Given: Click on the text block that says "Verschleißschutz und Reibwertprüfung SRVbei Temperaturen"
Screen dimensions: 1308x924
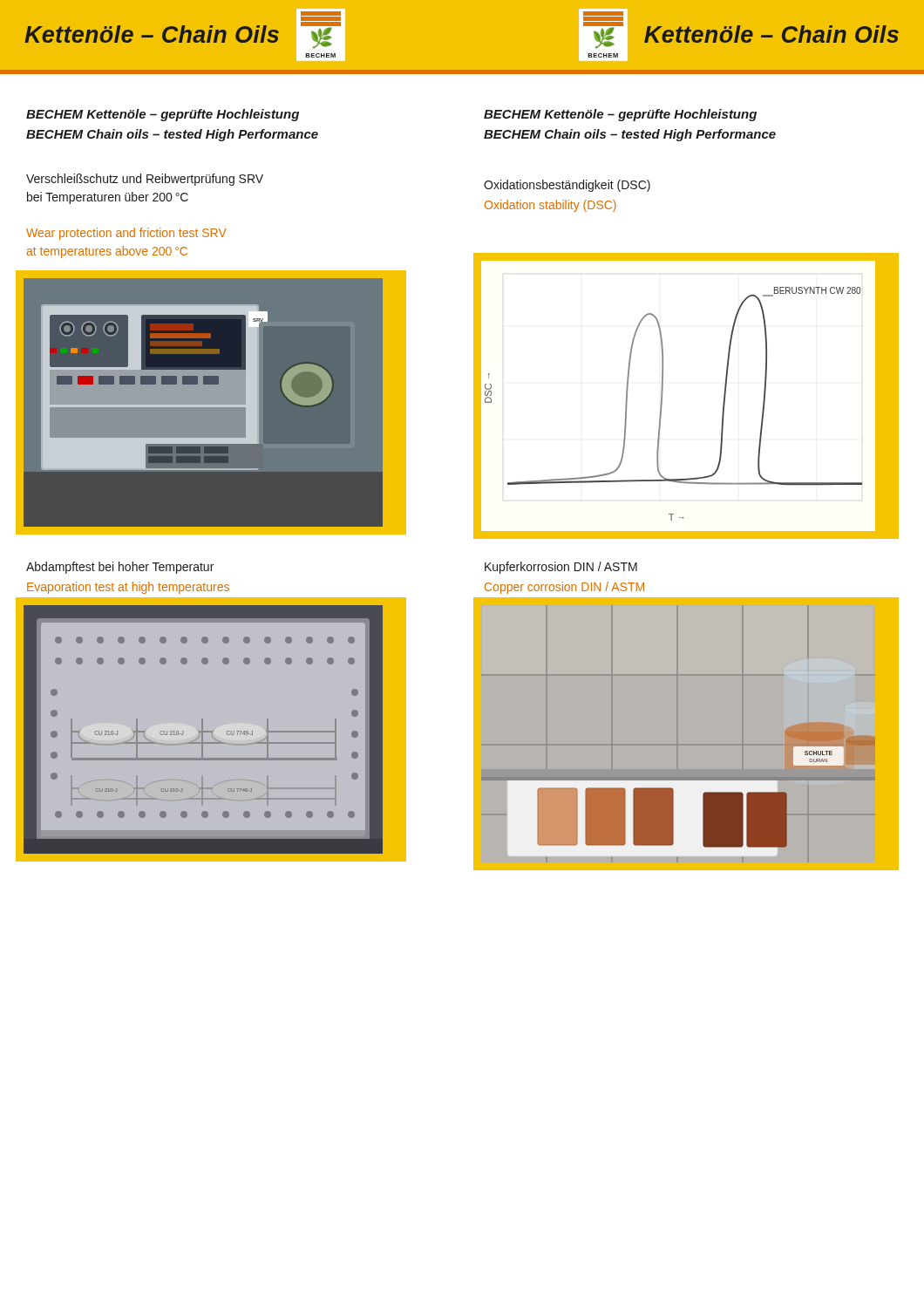Looking at the screenshot, I should pos(145,180).
